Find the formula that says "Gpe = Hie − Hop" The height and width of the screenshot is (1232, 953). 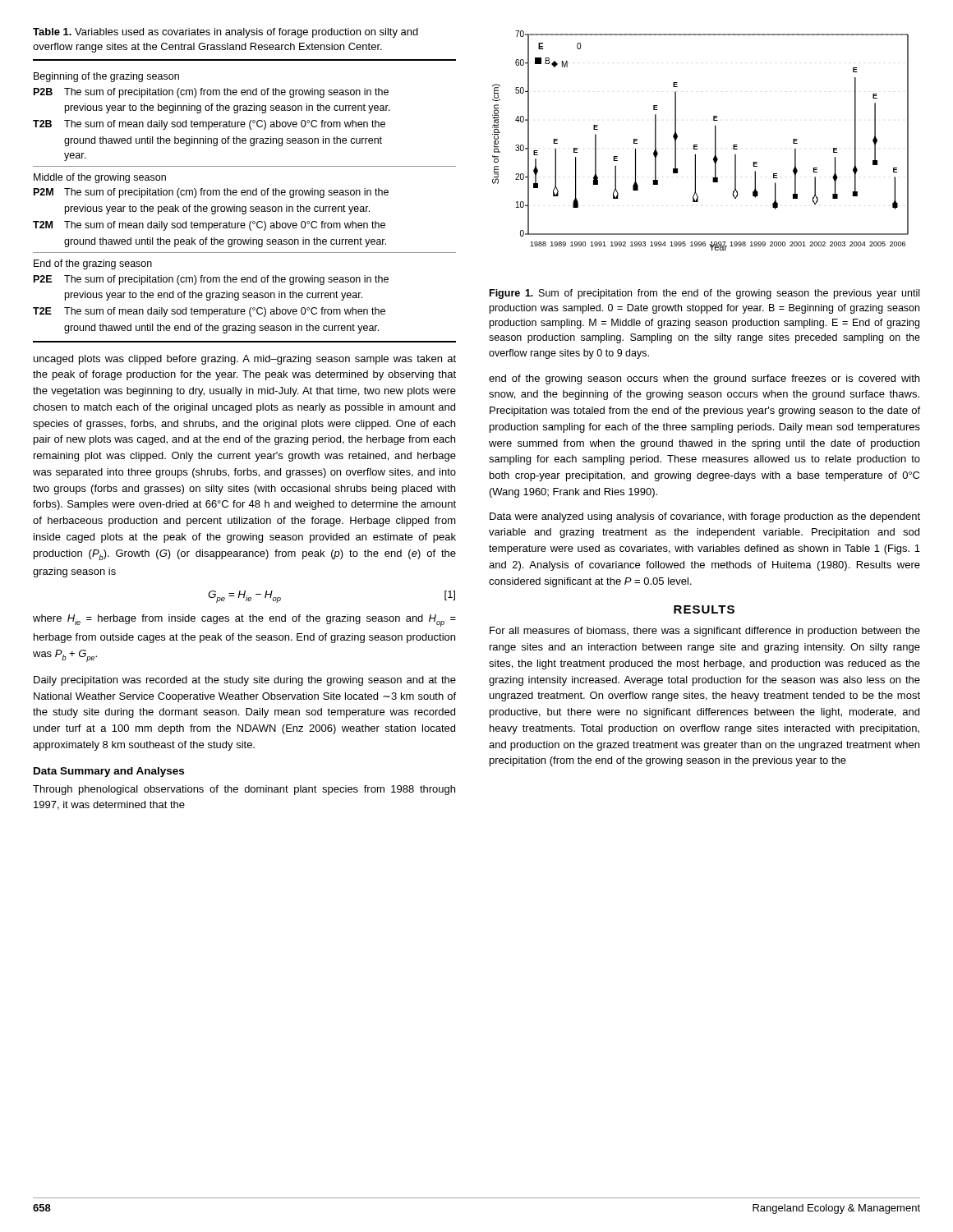tap(244, 597)
